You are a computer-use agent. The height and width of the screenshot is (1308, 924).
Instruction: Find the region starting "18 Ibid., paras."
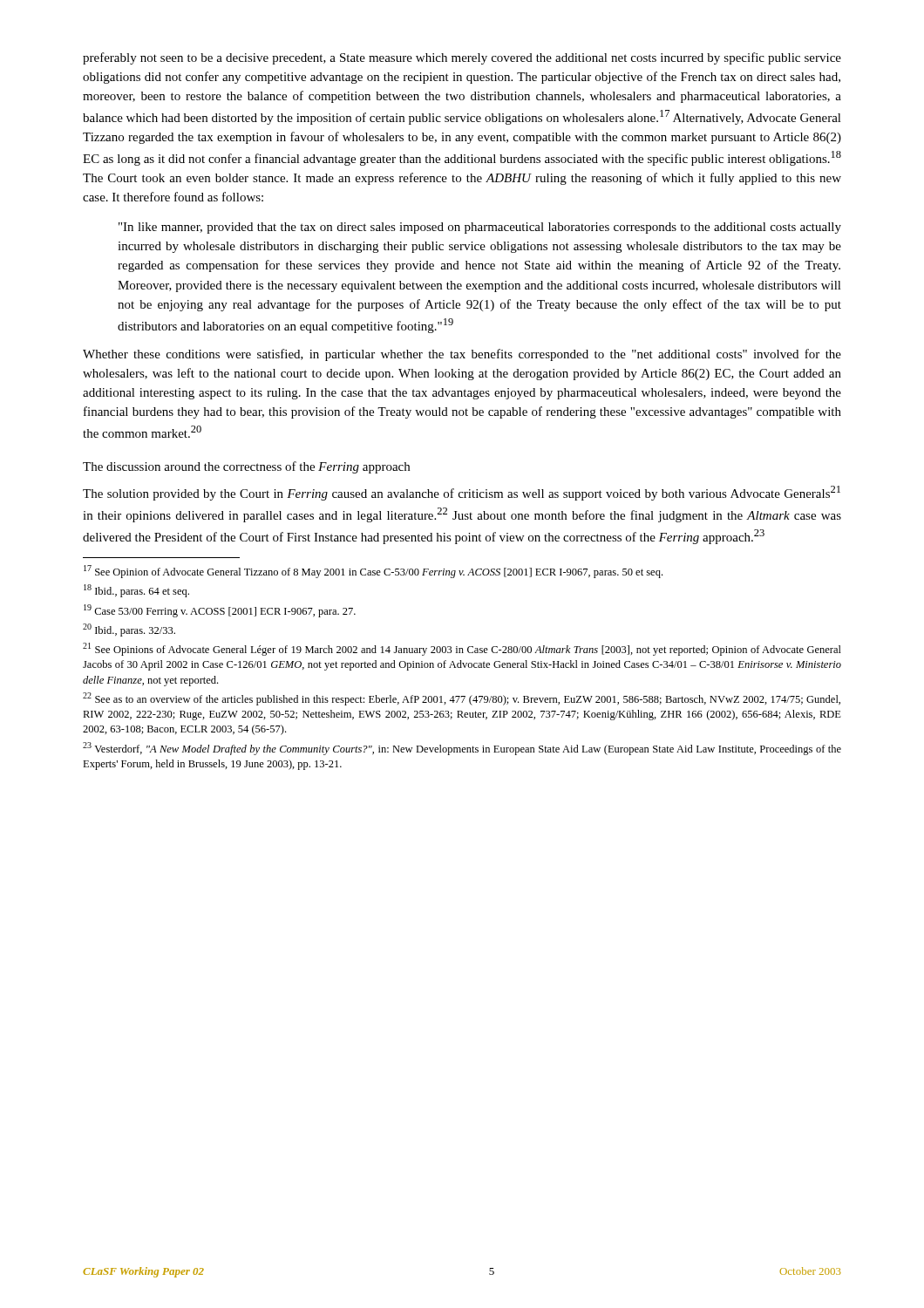tap(136, 591)
